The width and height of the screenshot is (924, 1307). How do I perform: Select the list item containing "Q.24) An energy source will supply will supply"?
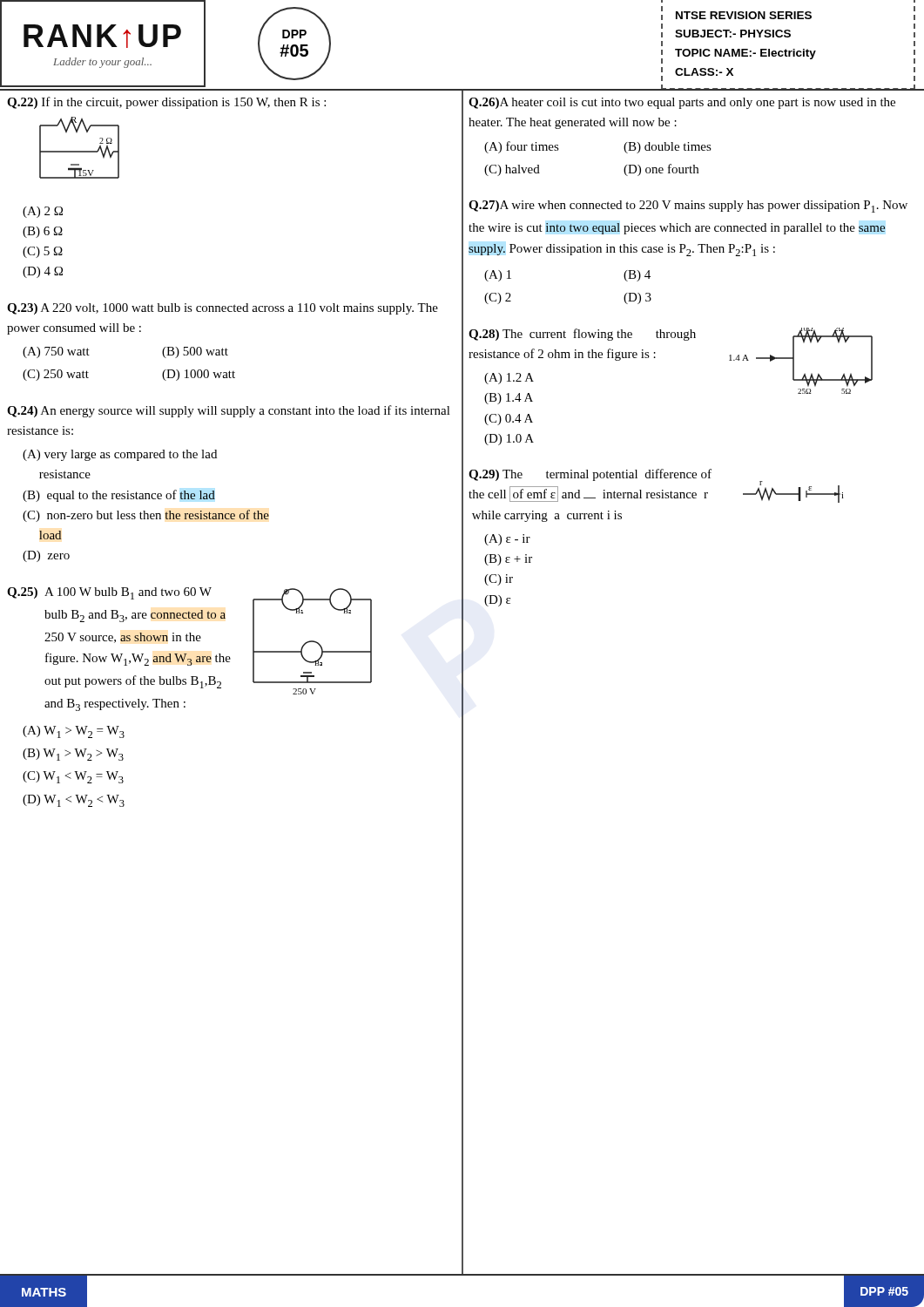pos(229,411)
